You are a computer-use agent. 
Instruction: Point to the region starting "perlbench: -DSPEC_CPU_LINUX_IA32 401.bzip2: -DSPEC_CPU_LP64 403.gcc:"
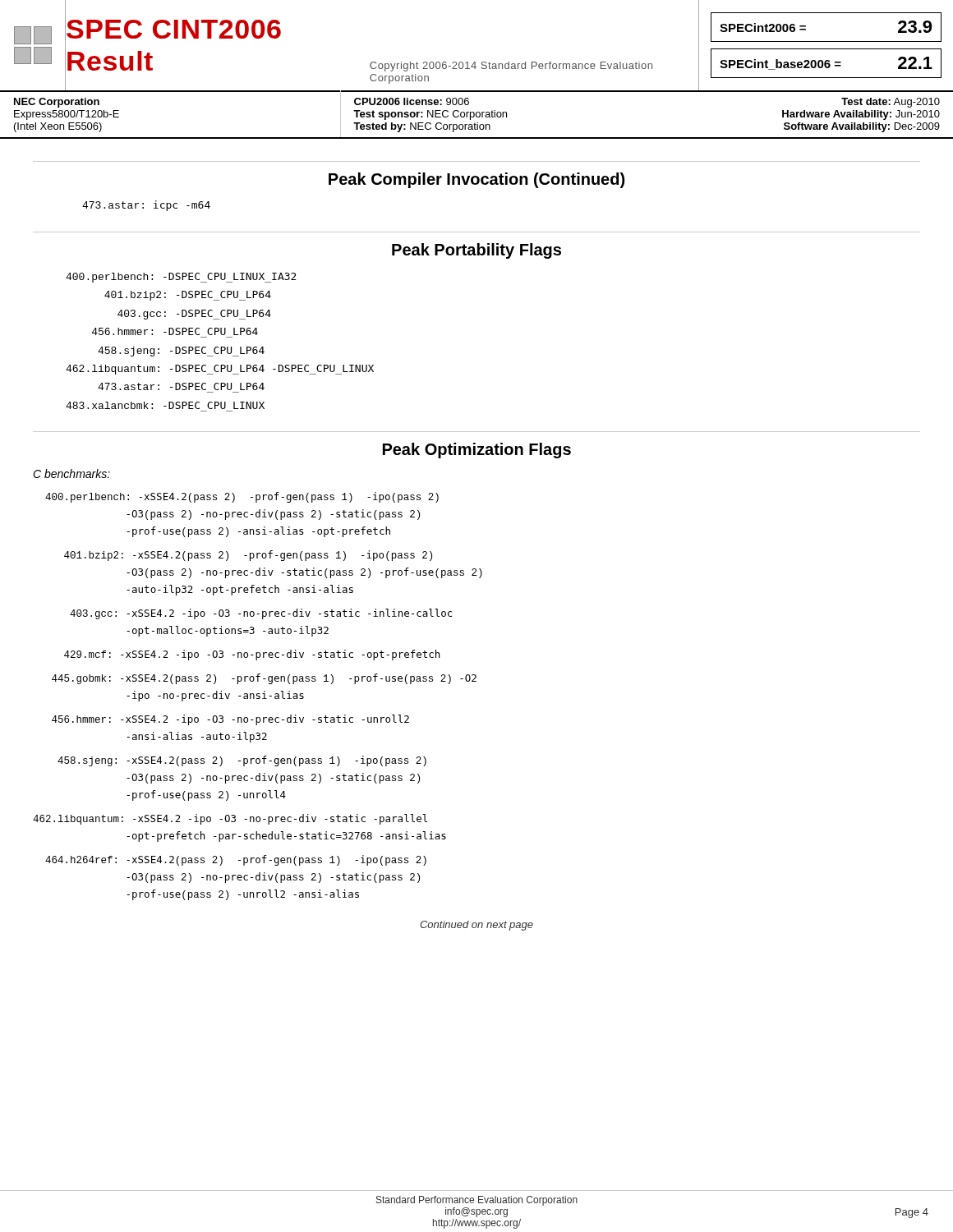(220, 341)
